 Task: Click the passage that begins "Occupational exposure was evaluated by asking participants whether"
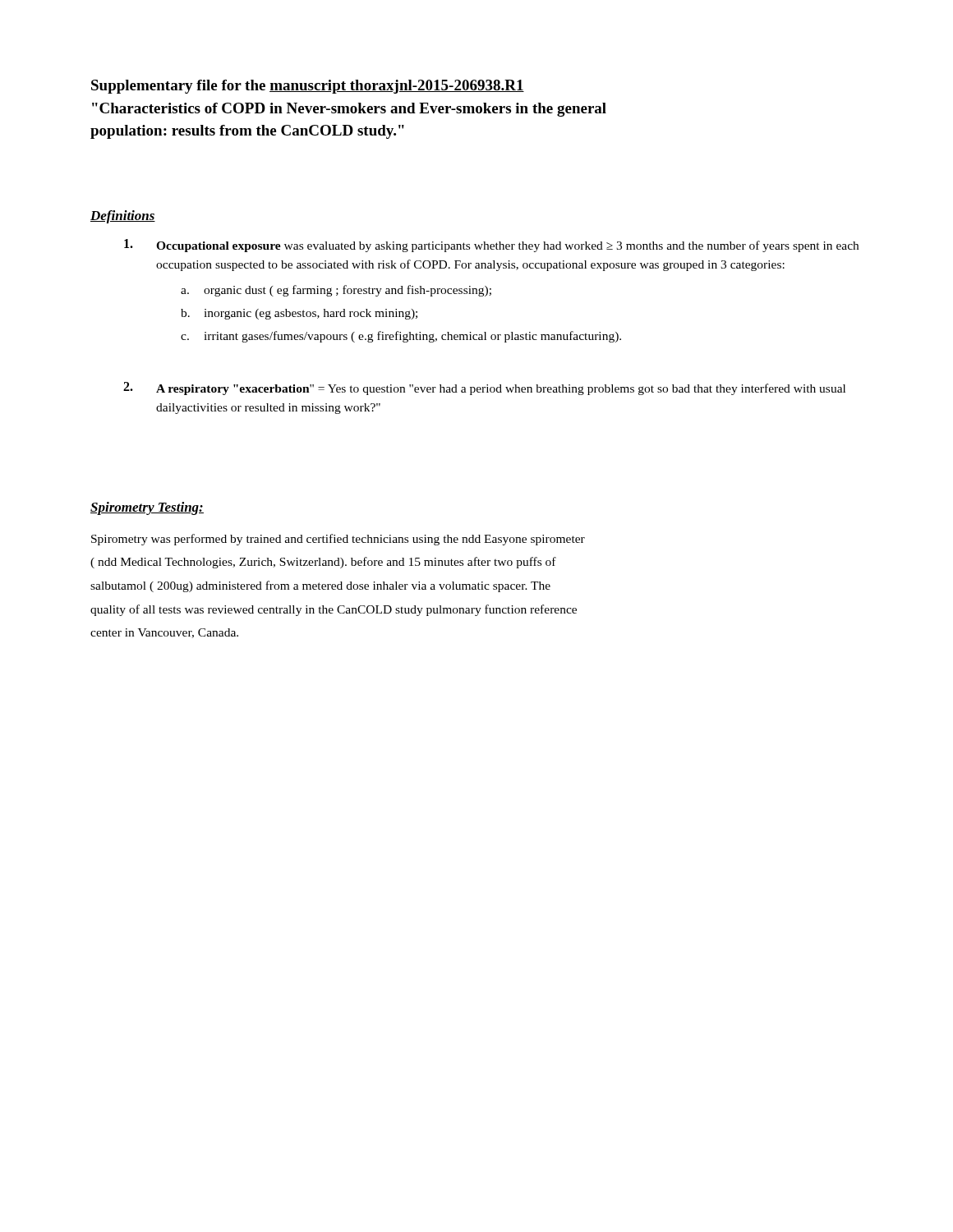(x=493, y=292)
